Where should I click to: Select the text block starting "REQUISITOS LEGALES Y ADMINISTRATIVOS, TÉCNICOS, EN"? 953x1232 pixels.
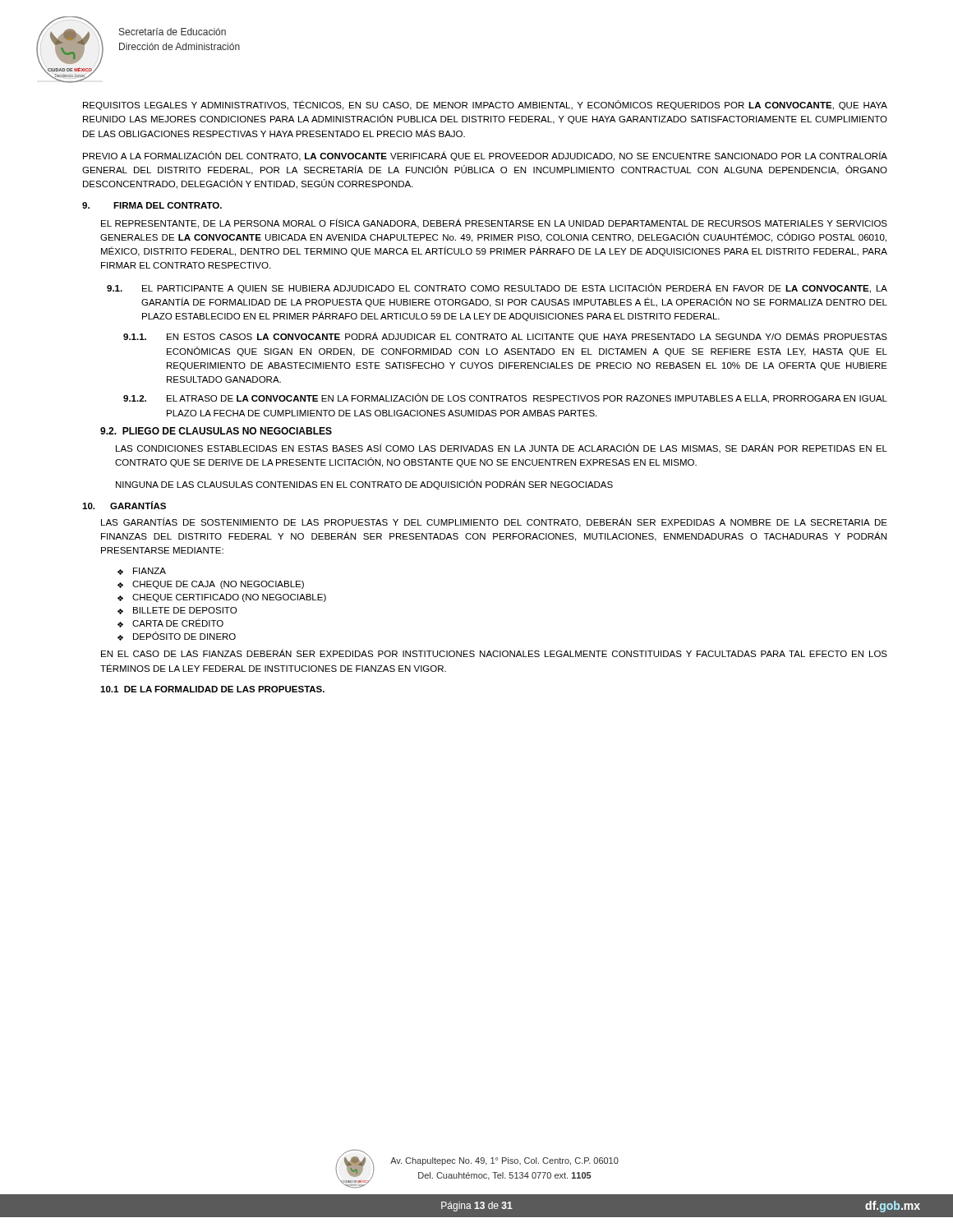(485, 120)
